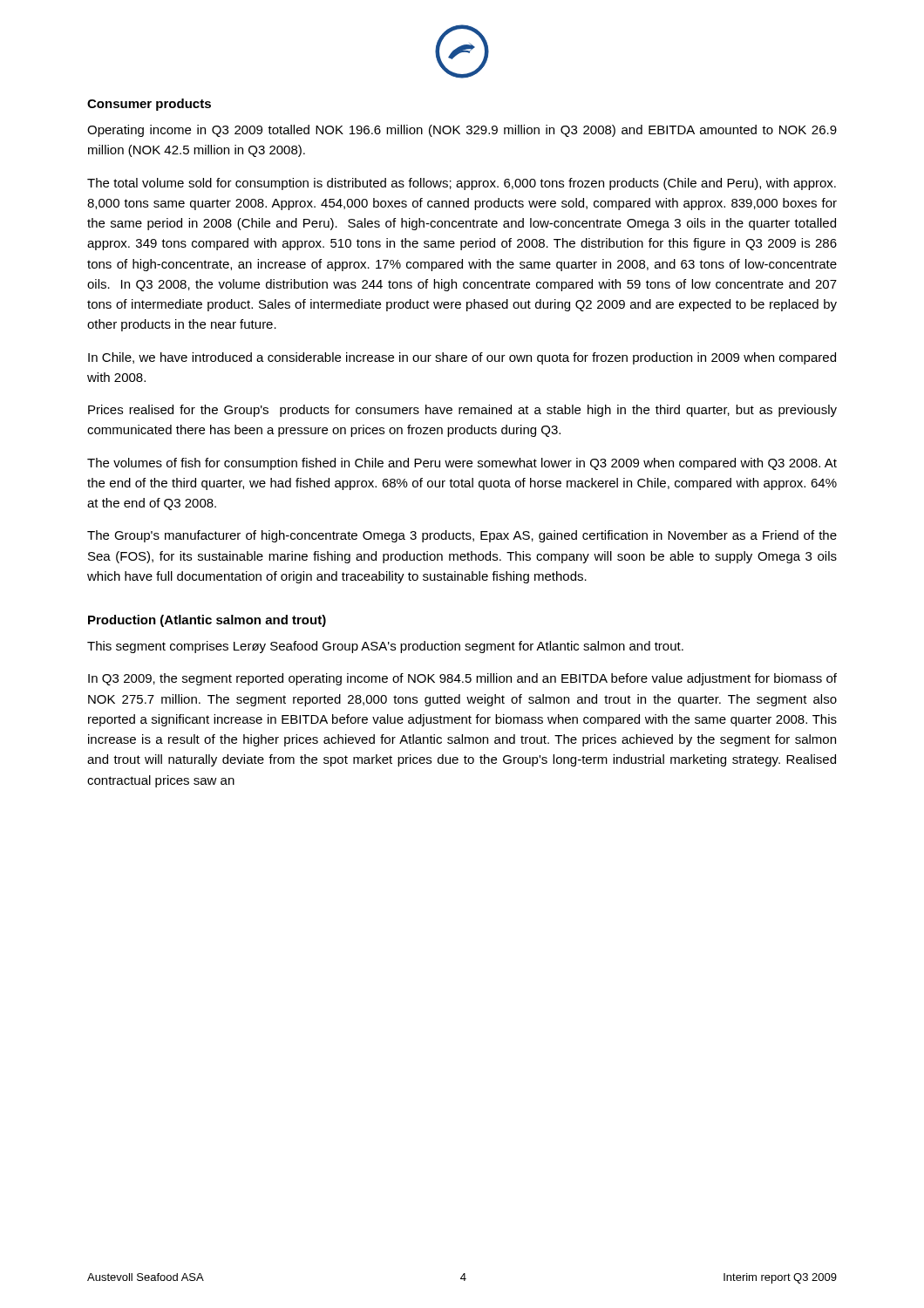Locate the block of text that opens with "This segment comprises Lerøy"
Image resolution: width=924 pixels, height=1308 pixels.
tap(386, 646)
